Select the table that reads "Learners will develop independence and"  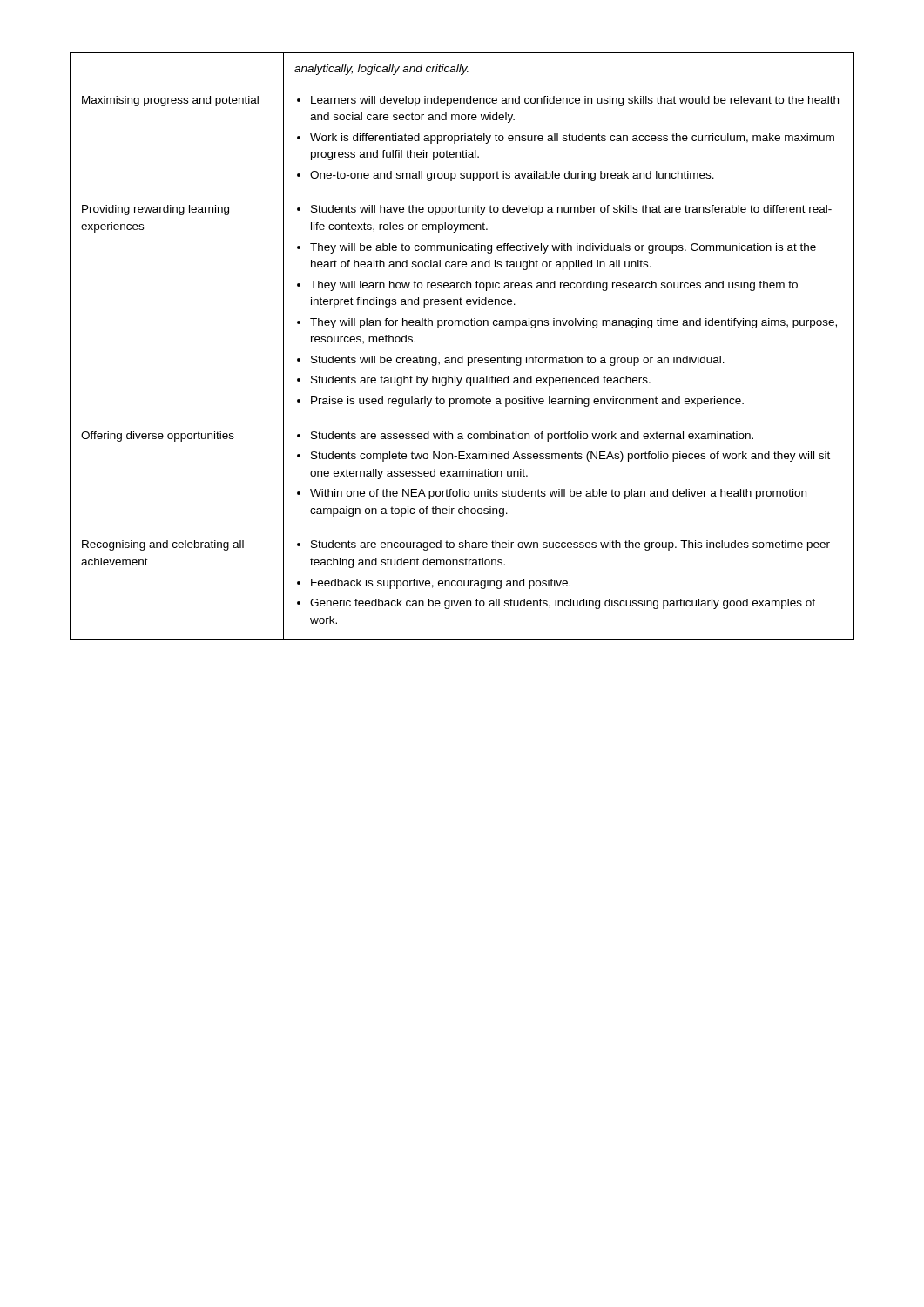[x=462, y=346]
